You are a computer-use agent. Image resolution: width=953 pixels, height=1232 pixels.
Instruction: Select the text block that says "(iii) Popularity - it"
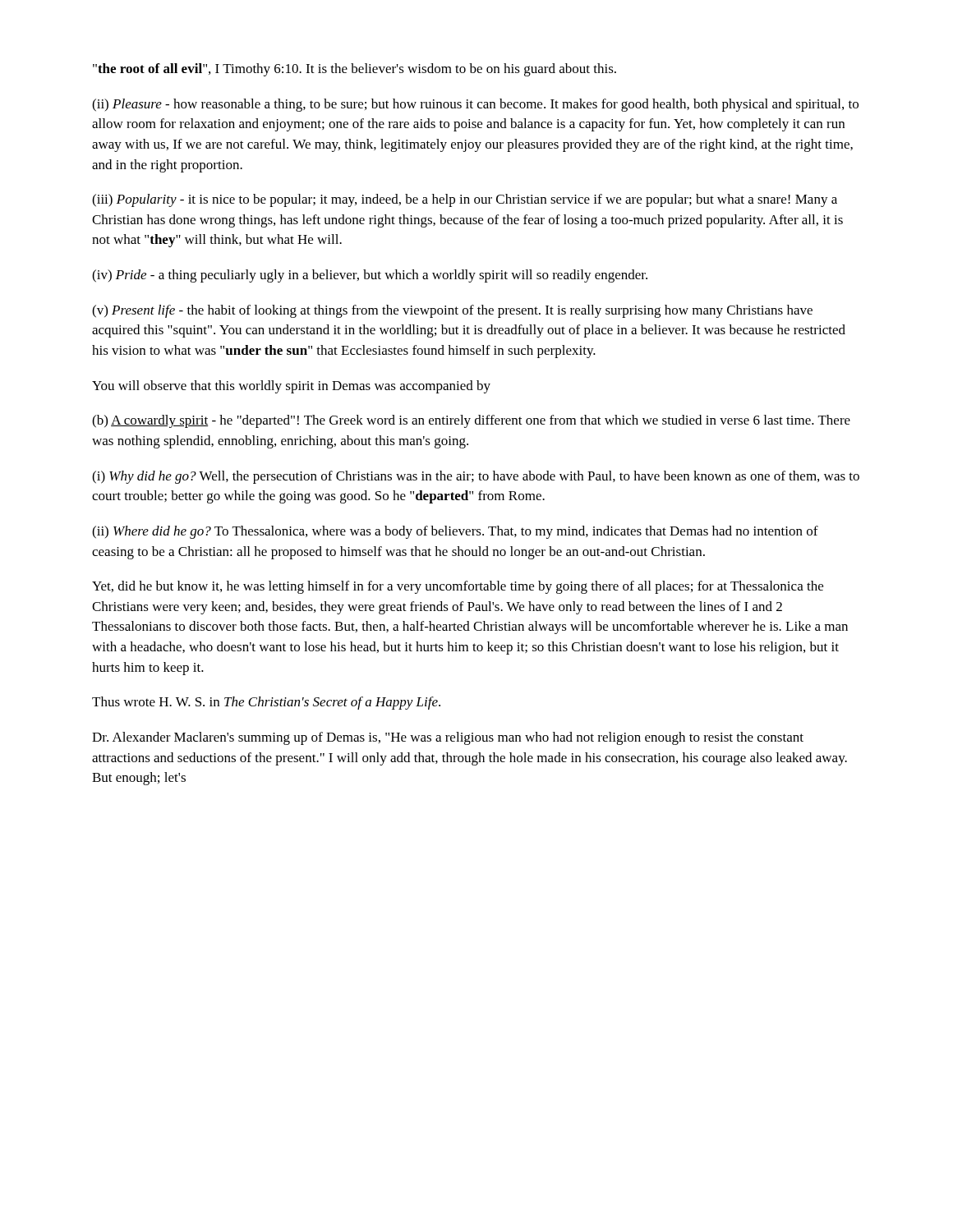pos(468,220)
